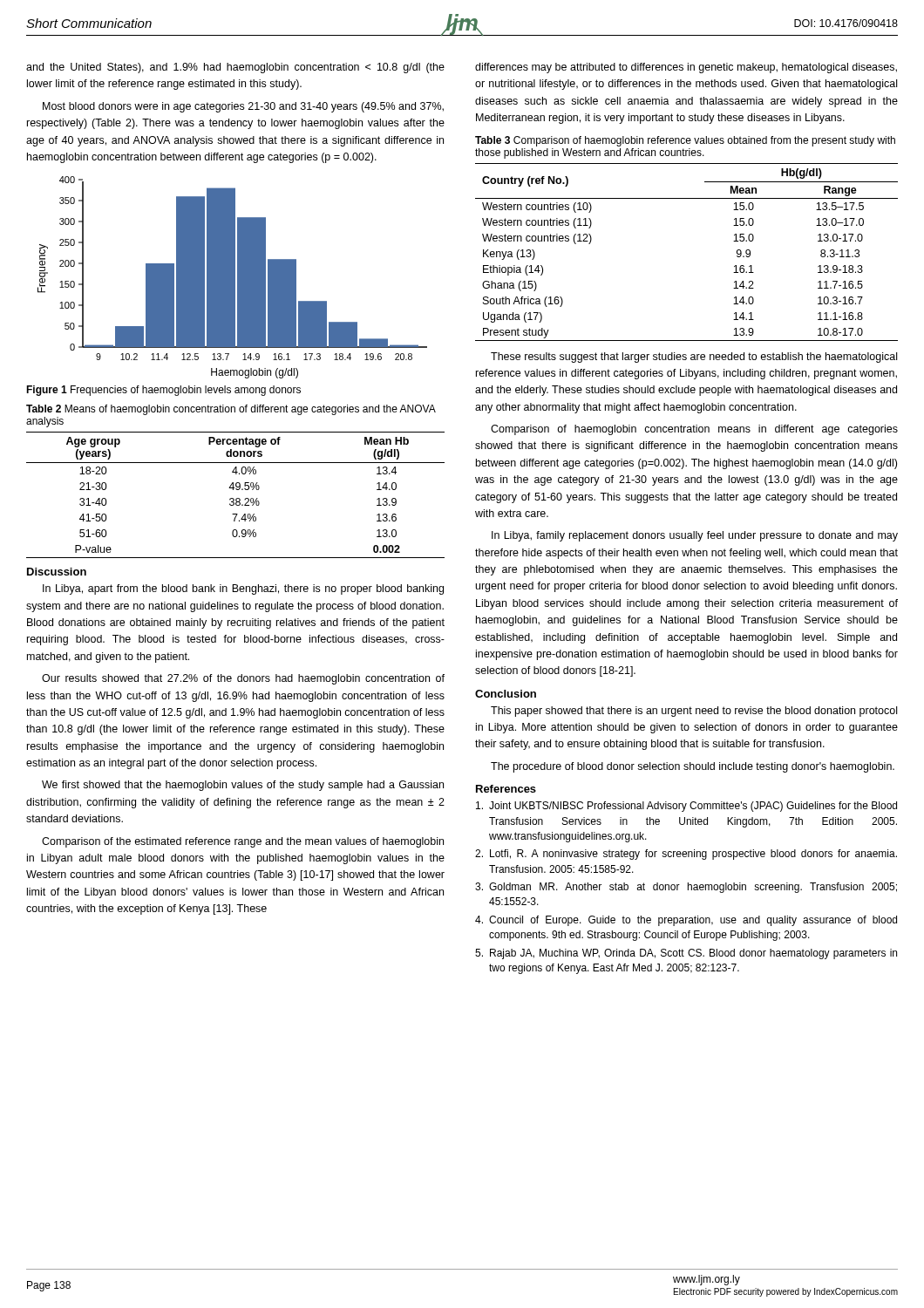The width and height of the screenshot is (924, 1308).
Task: Locate the passage starting "In Libya, apart from"
Action: click(235, 749)
